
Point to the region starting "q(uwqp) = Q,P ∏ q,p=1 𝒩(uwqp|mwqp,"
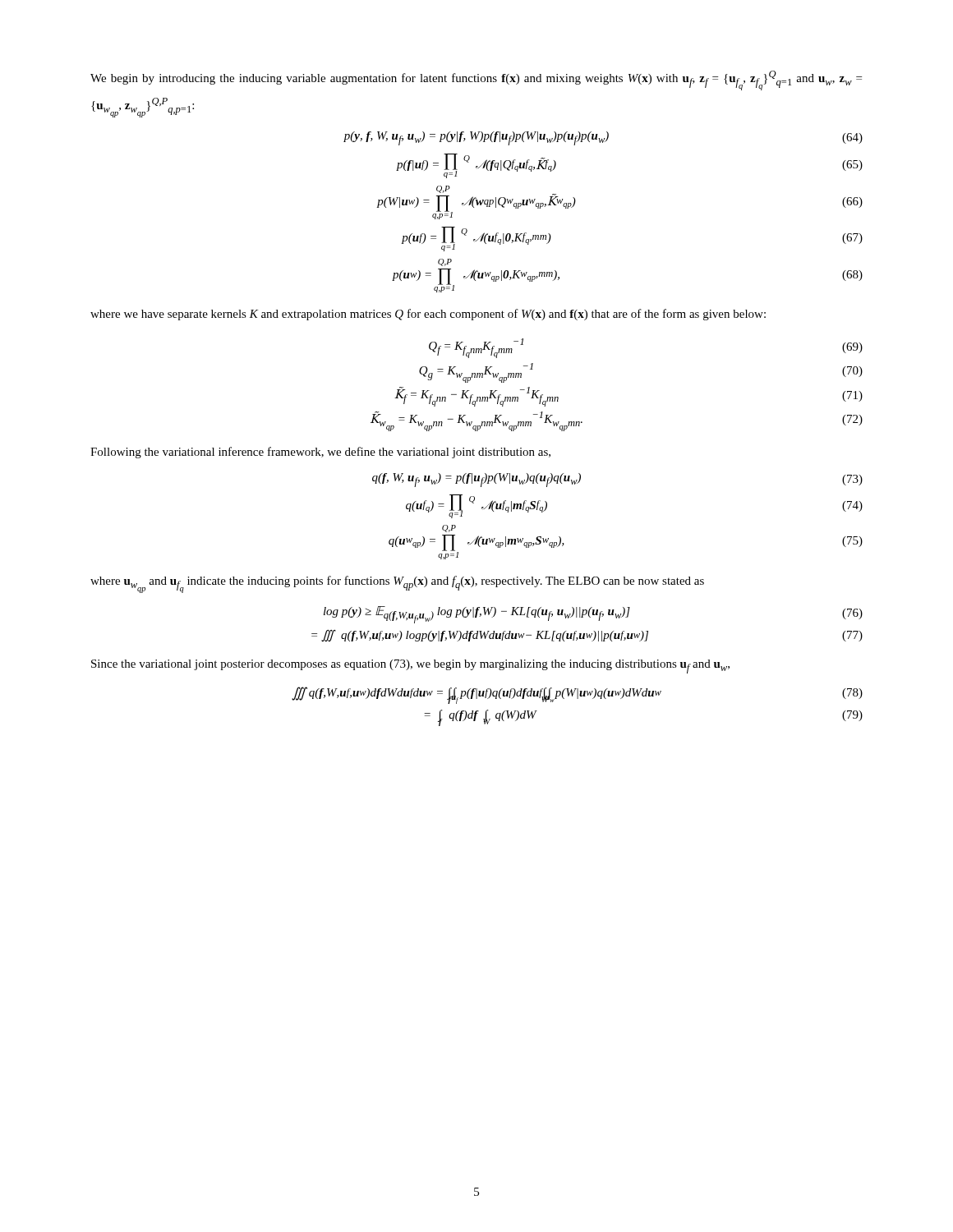[x=449, y=529]
